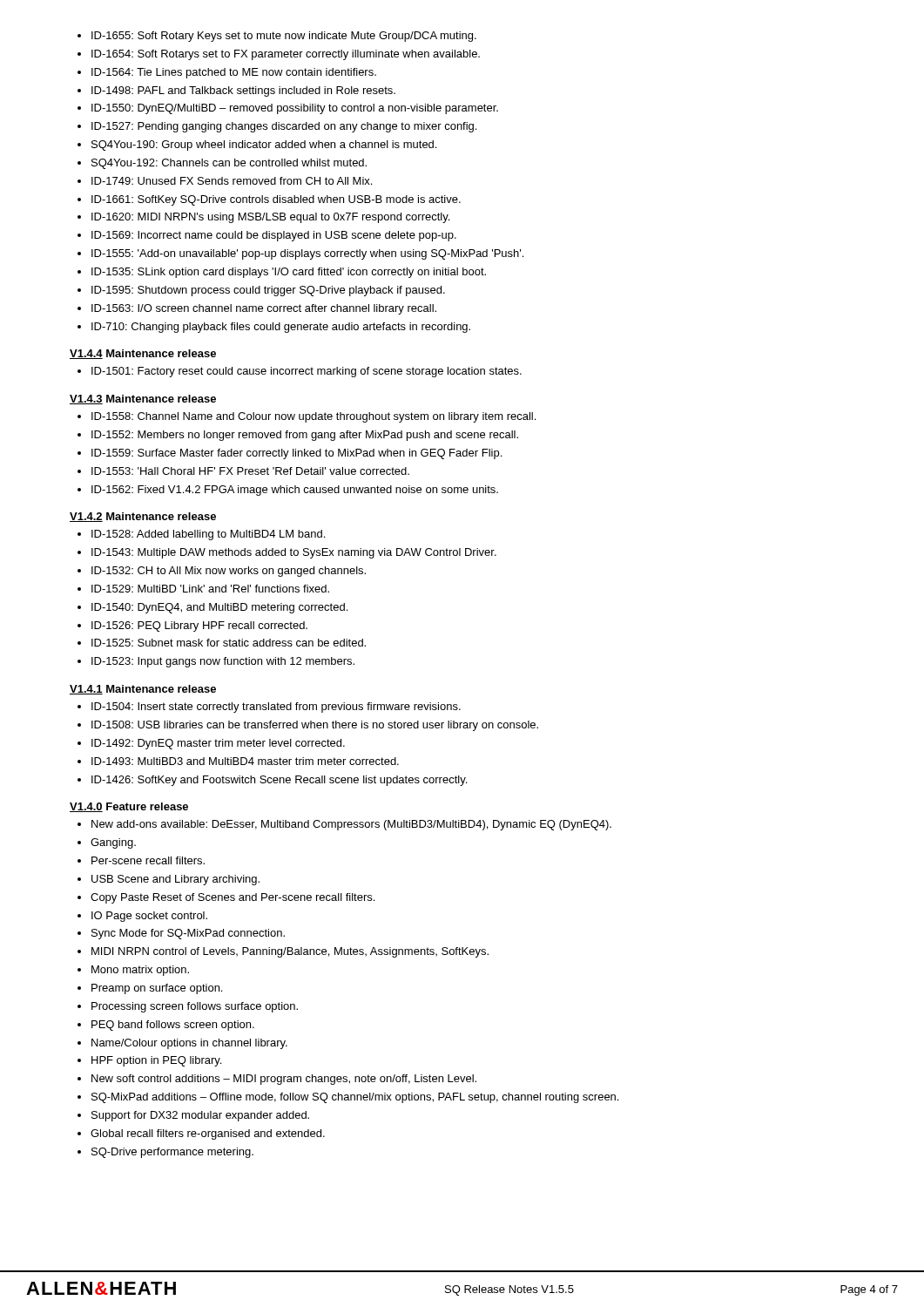
Task: Click on the list item that reads "ID-1529: MultiBD 'Link' and 'Rel' functions fixed."
Action: pos(210,589)
